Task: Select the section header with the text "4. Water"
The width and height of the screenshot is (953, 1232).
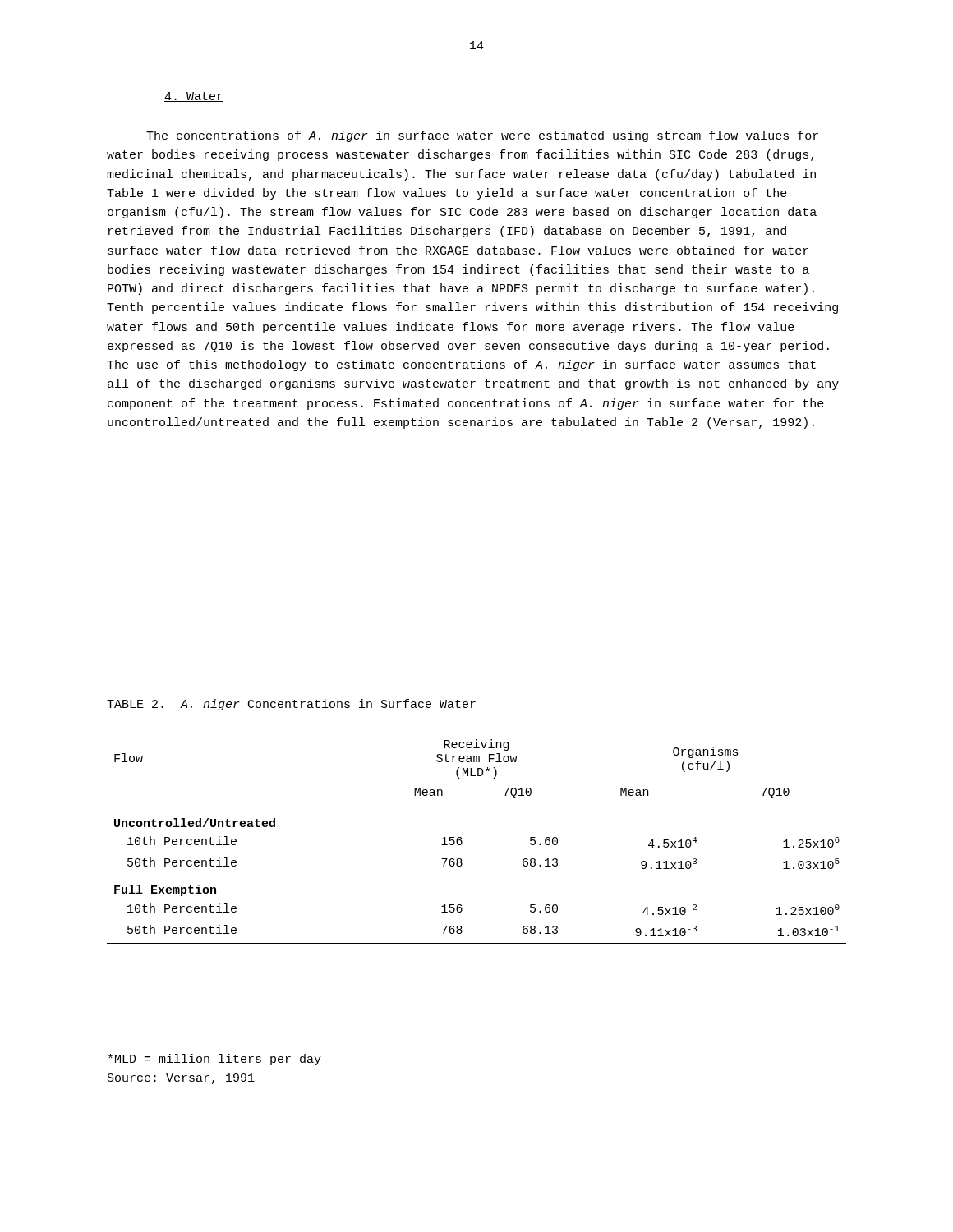Action: (x=194, y=97)
